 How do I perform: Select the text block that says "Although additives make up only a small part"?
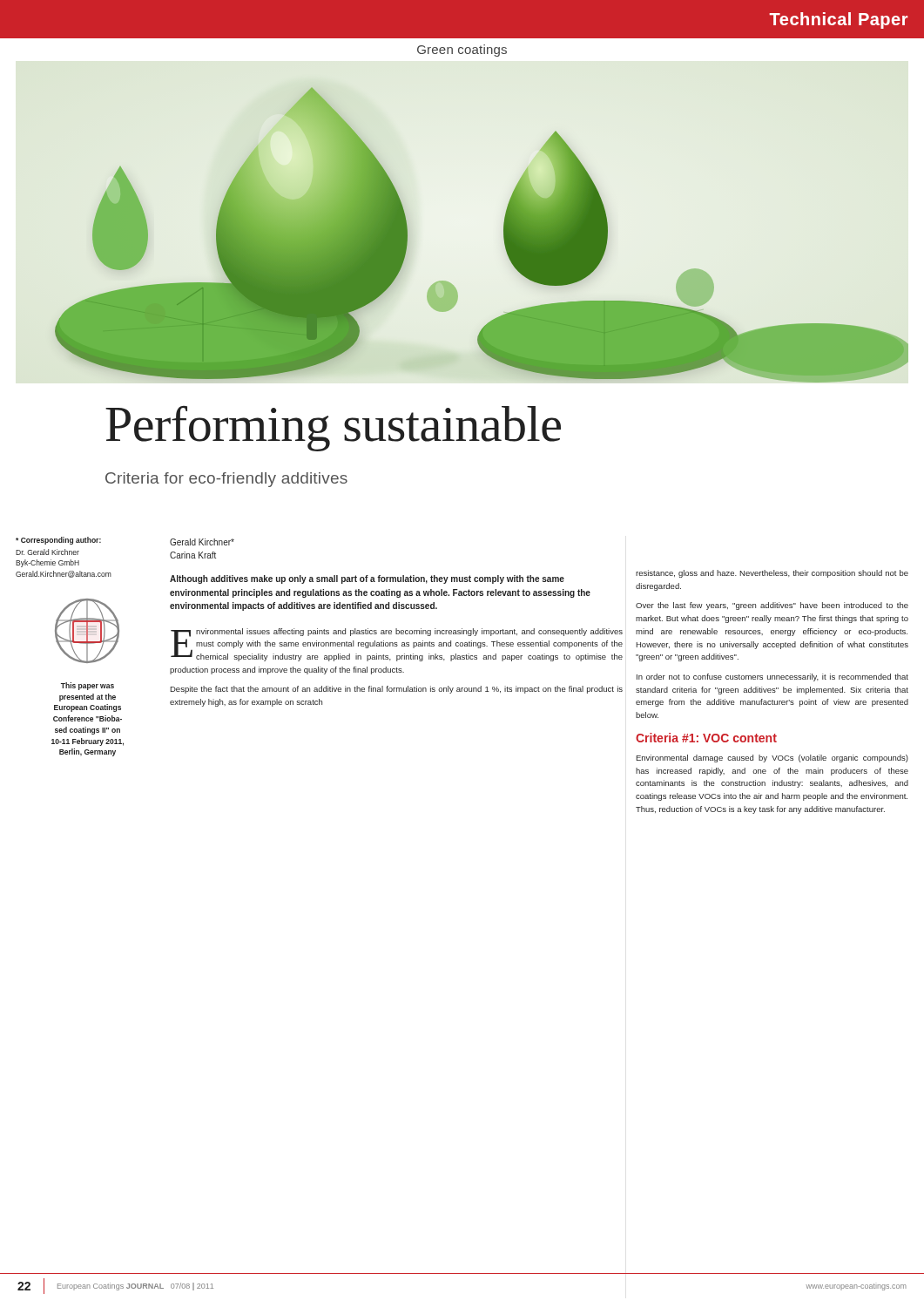coord(380,592)
